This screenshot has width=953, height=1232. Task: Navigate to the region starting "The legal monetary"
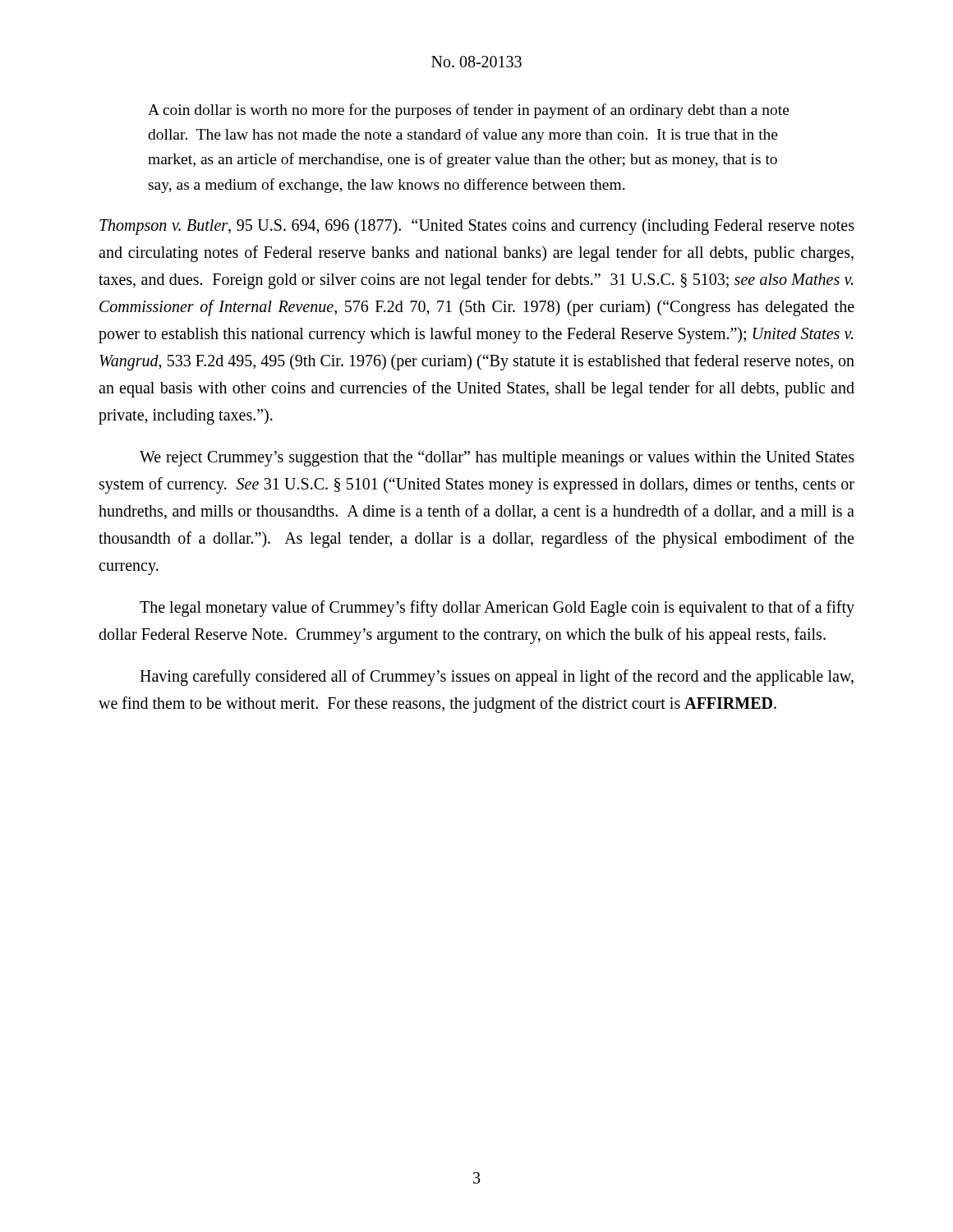(476, 620)
